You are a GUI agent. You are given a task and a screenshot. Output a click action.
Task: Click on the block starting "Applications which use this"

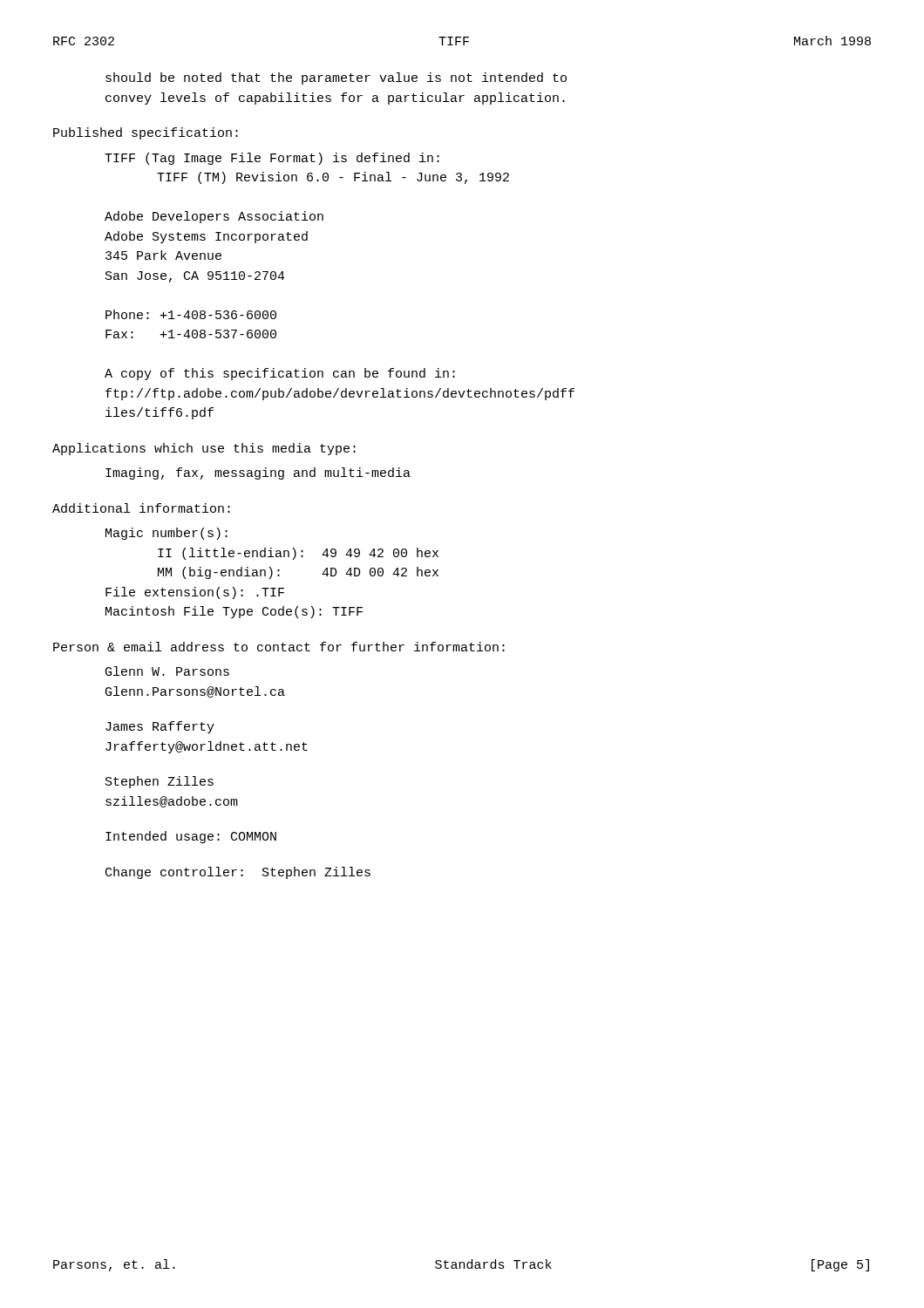(x=205, y=449)
